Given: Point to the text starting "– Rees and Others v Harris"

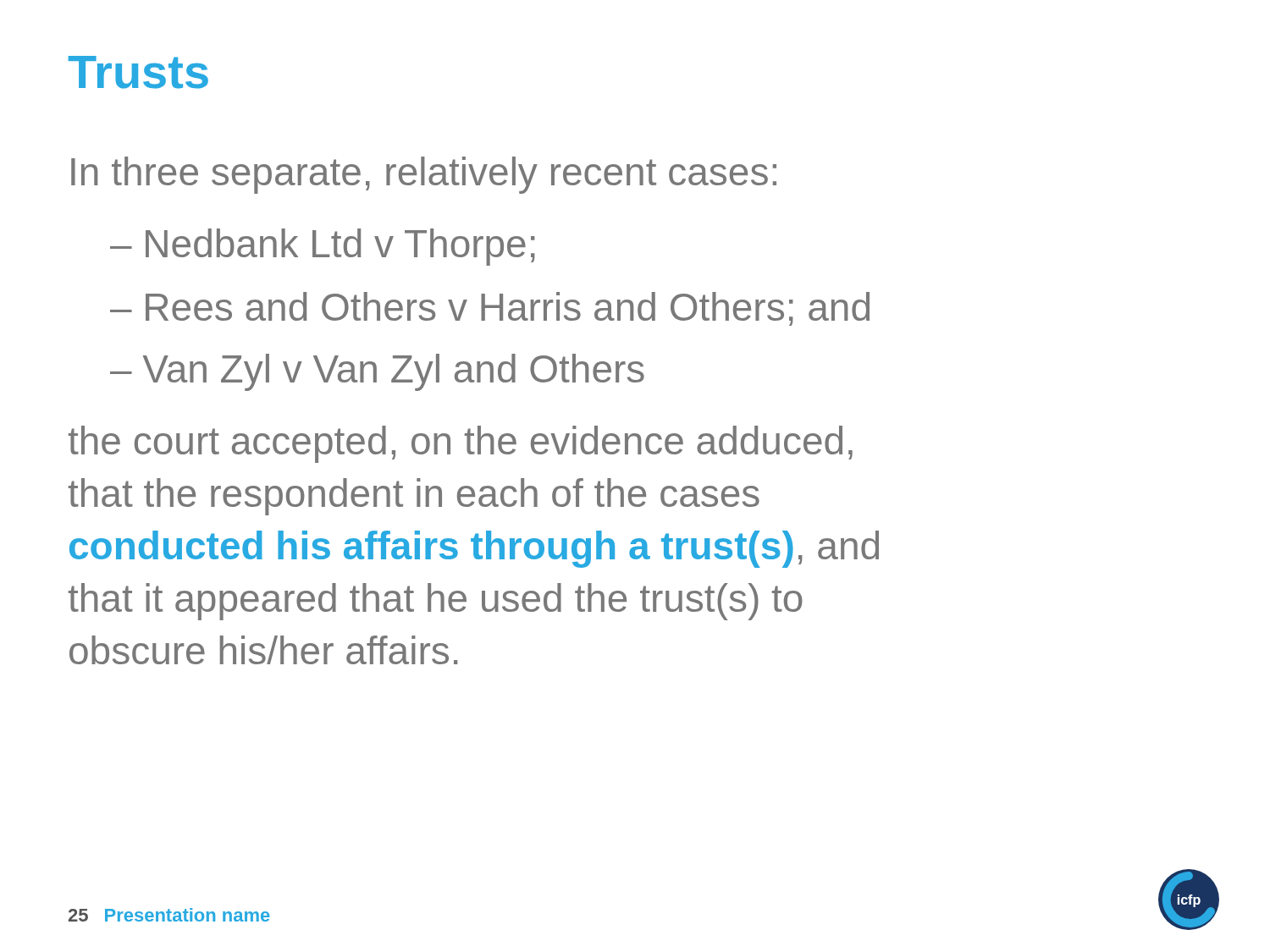Looking at the screenshot, I should tap(491, 307).
